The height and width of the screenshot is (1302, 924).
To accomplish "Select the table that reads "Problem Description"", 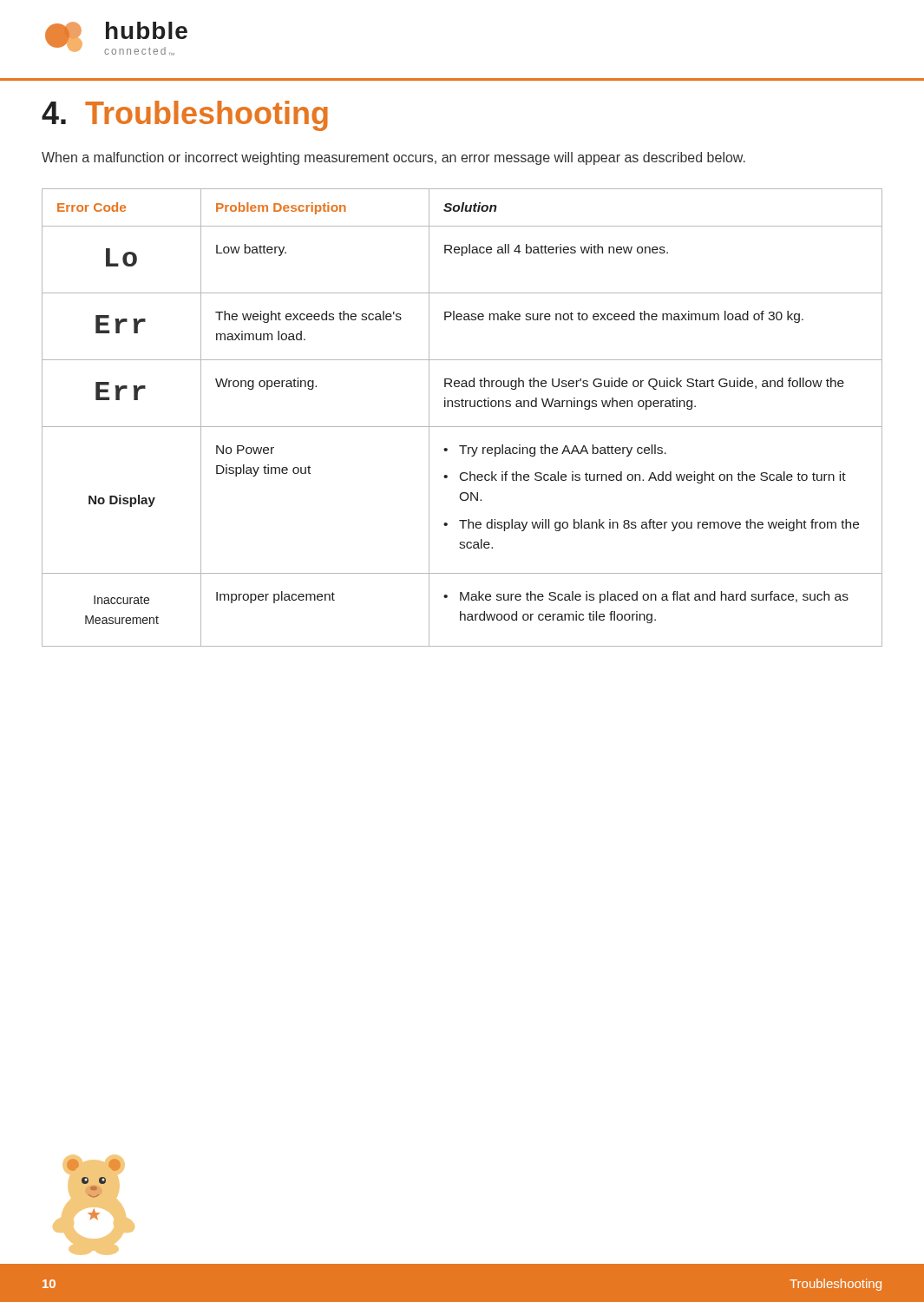I will click(x=462, y=417).
